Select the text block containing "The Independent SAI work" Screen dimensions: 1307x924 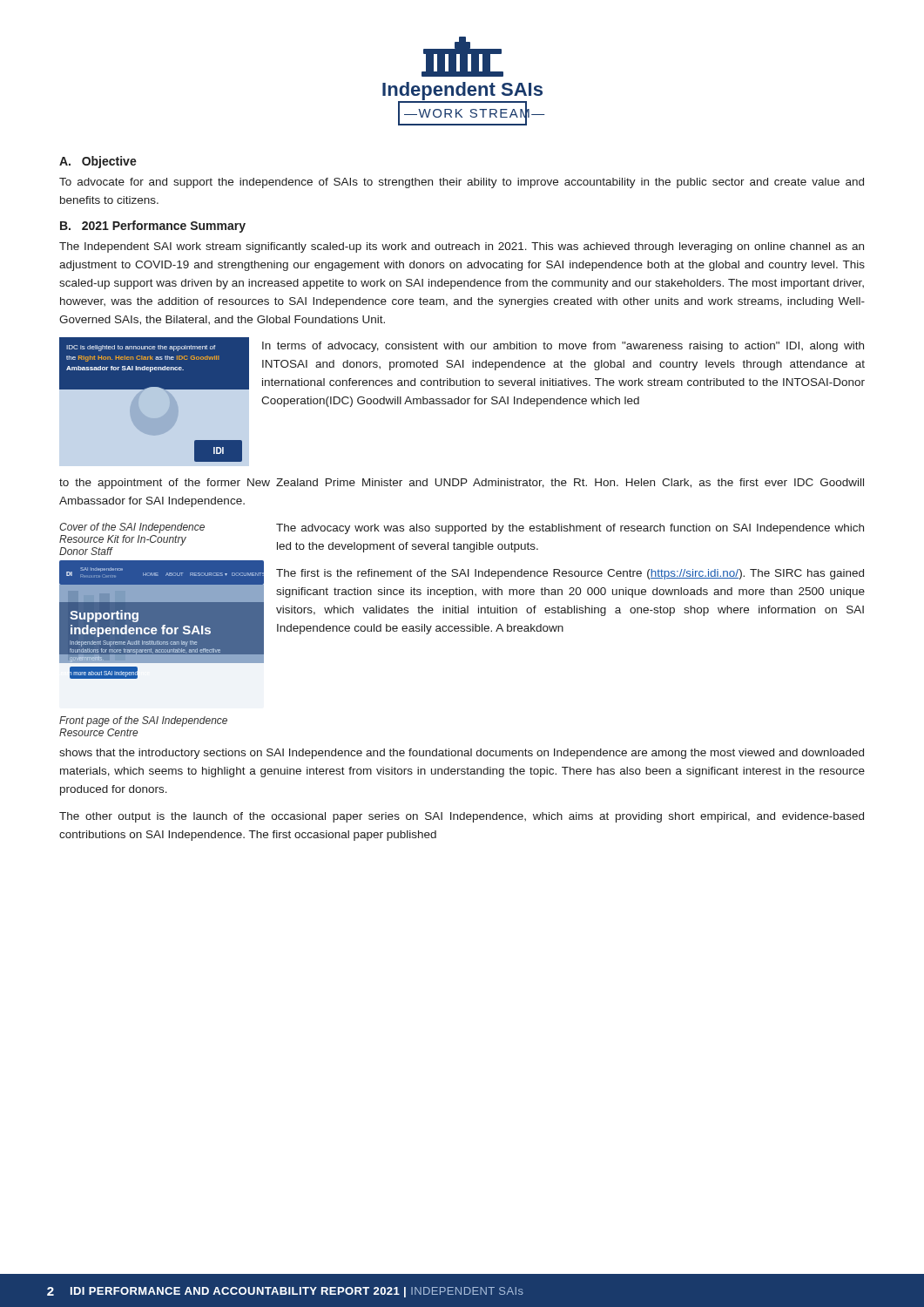[462, 282]
